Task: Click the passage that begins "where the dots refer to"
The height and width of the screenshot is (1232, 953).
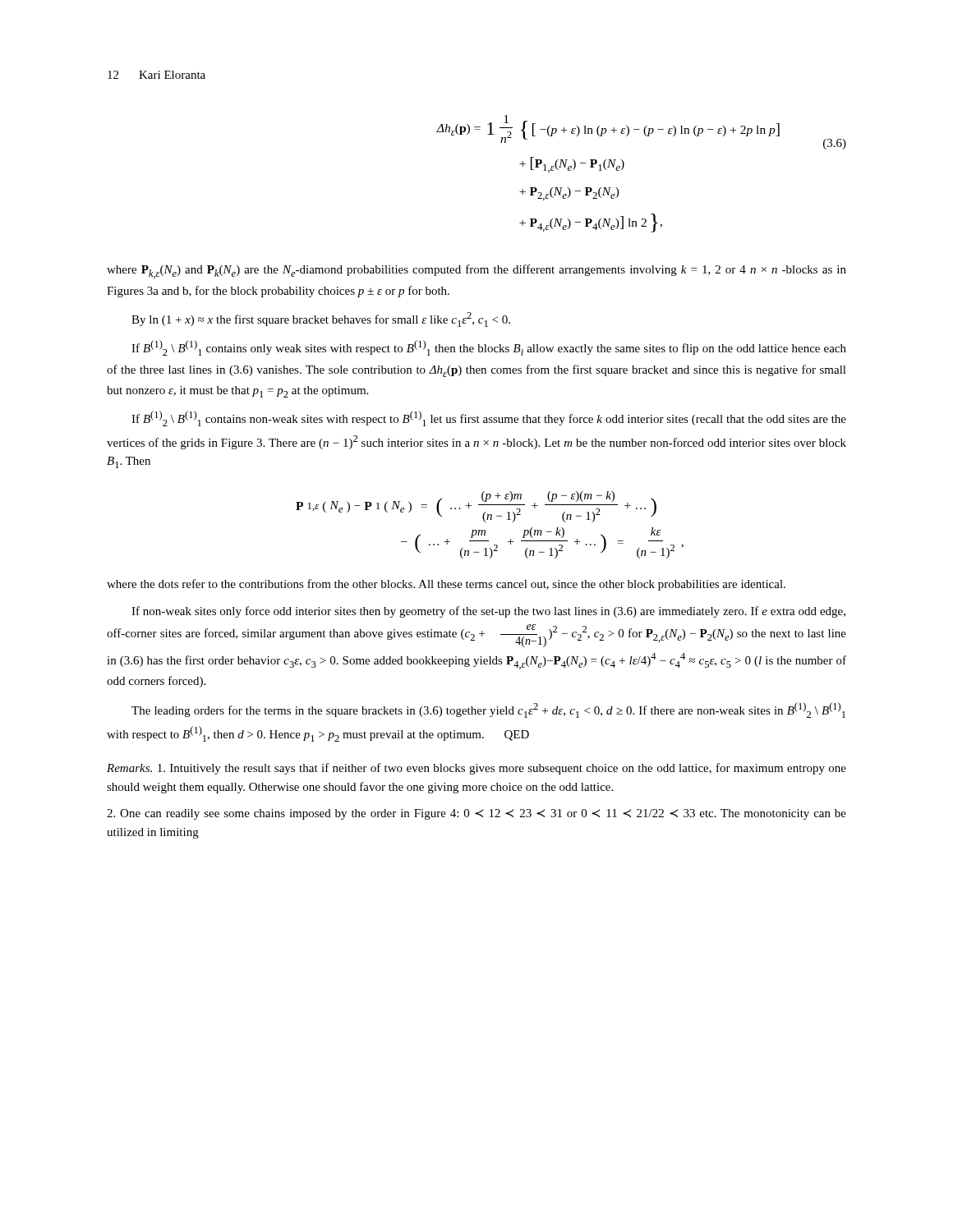Action: coord(446,584)
